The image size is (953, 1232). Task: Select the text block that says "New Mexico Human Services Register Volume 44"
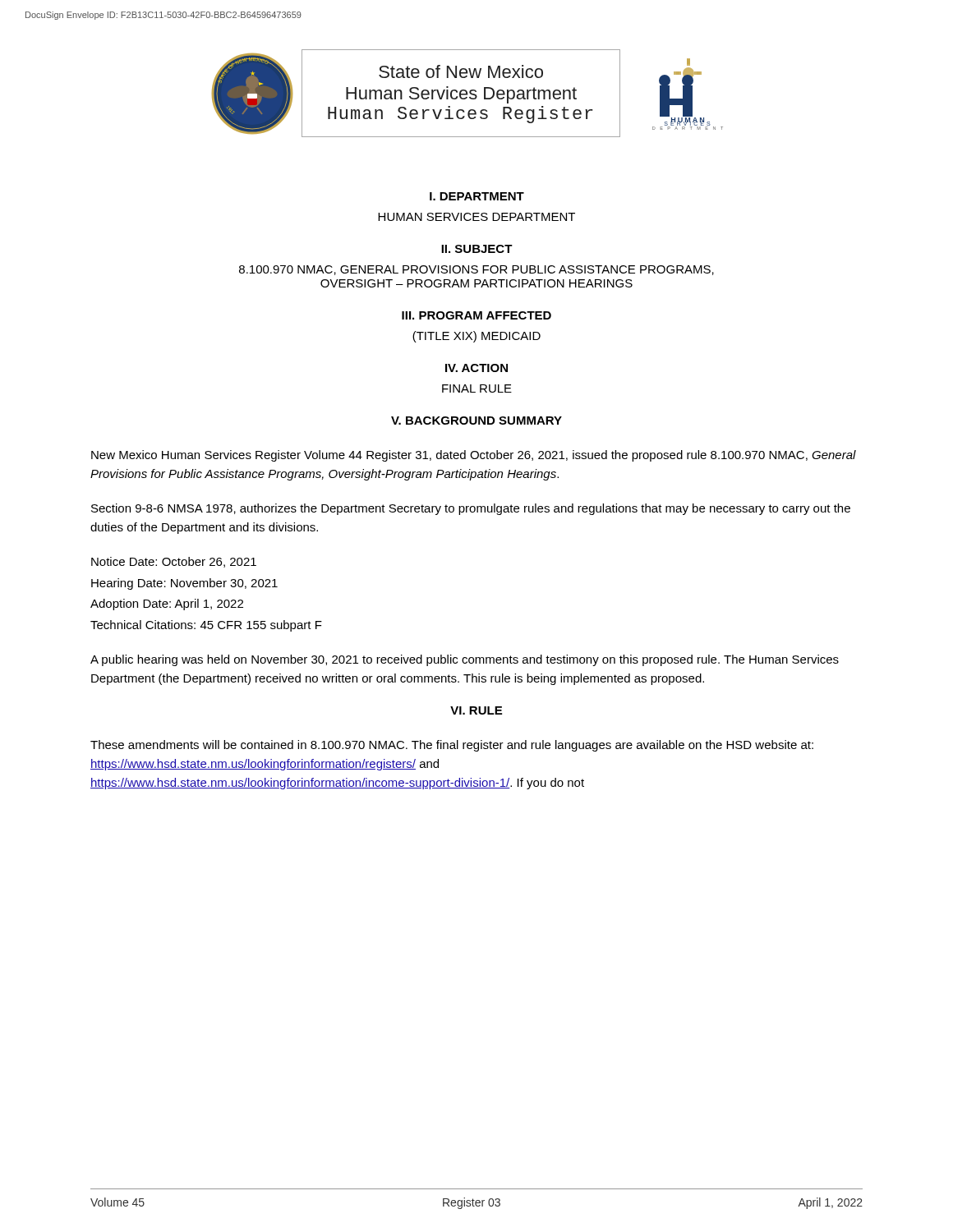point(473,464)
